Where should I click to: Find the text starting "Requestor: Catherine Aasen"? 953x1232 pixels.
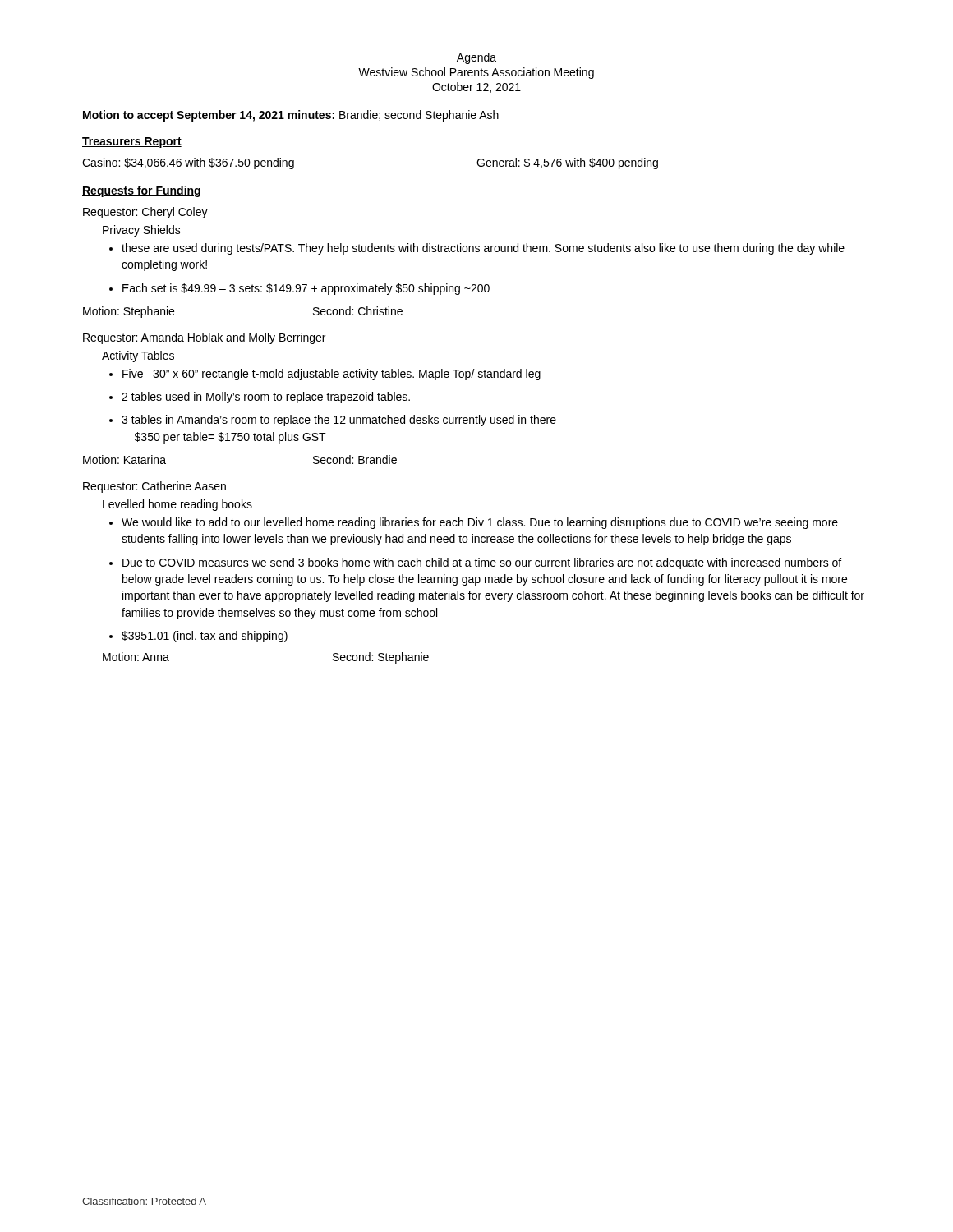154,486
